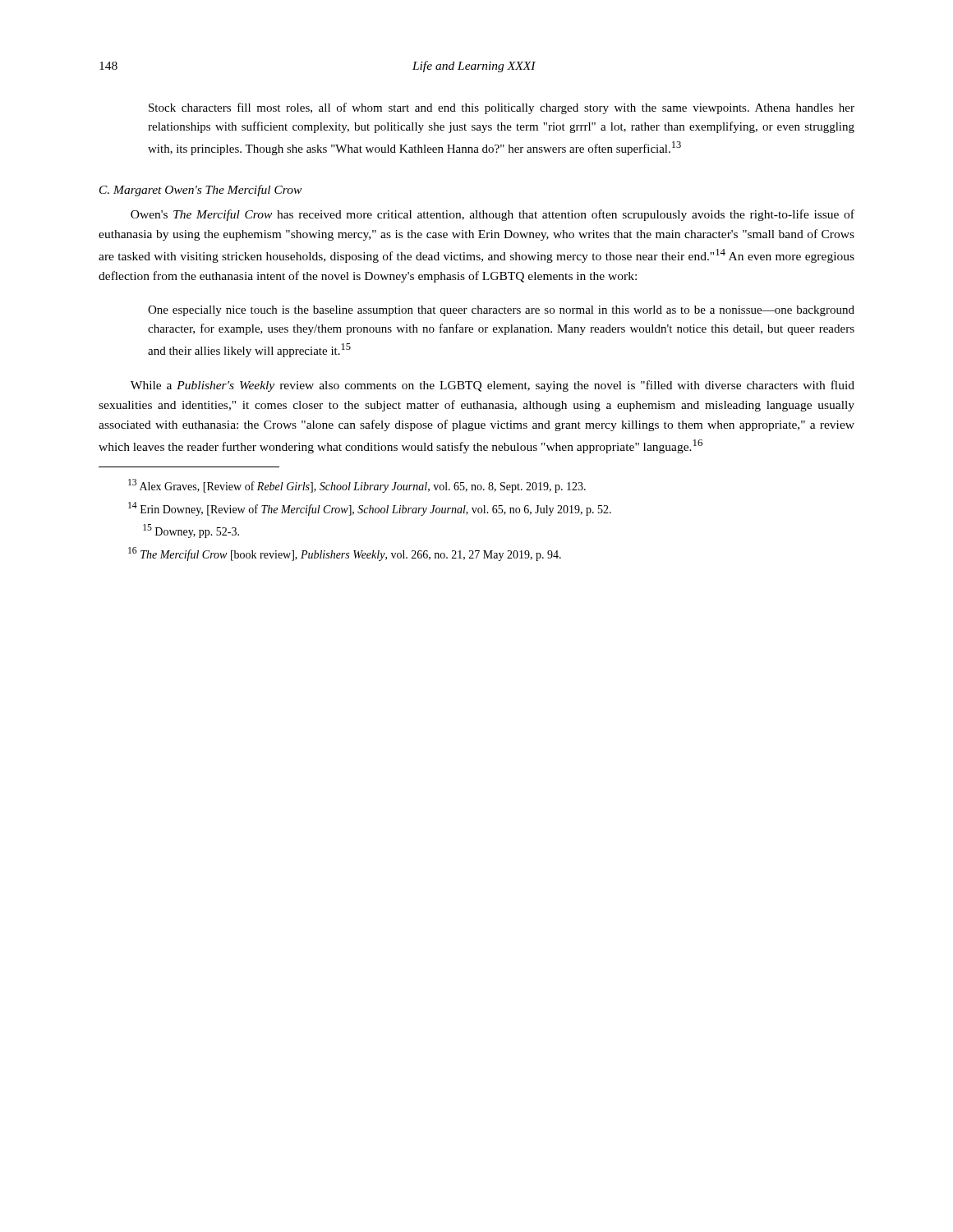
Task: Point to the text block starting "Stock characters fill"
Action: click(501, 128)
